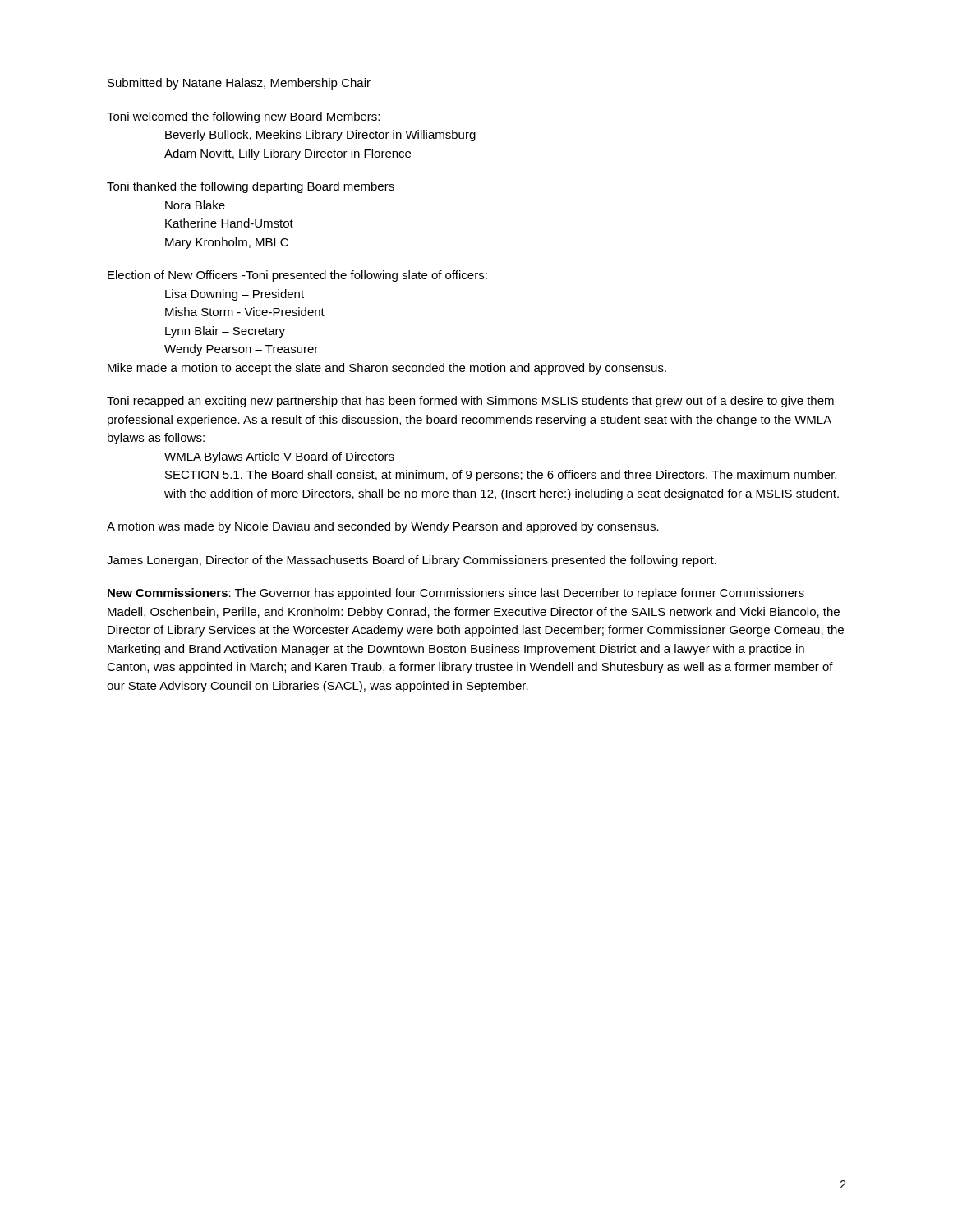The image size is (953, 1232).
Task: Select the text block that reads "Election of New Officers -Toni presented"
Action: [297, 276]
